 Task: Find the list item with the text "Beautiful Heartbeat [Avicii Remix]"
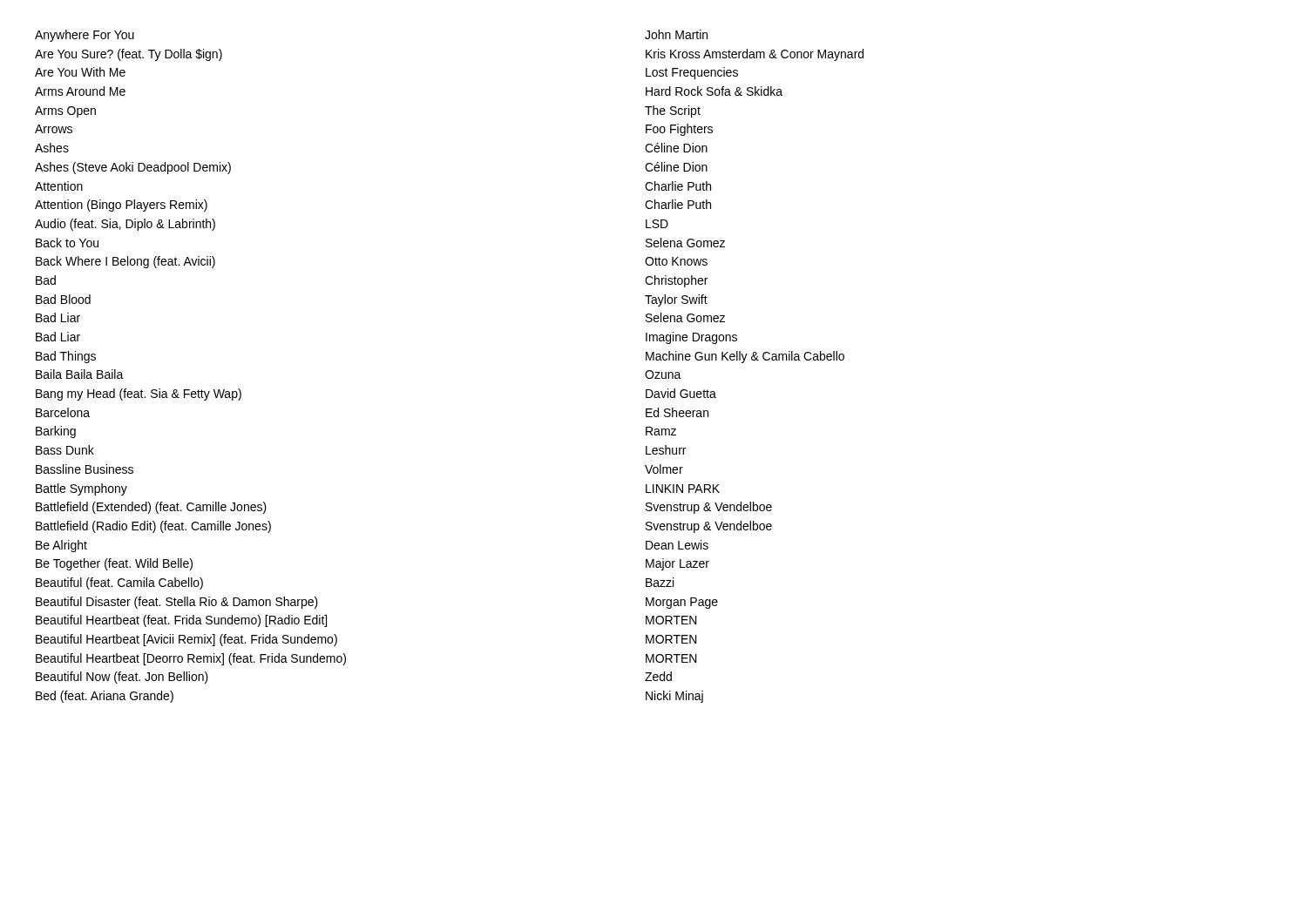pyautogui.click(x=654, y=640)
